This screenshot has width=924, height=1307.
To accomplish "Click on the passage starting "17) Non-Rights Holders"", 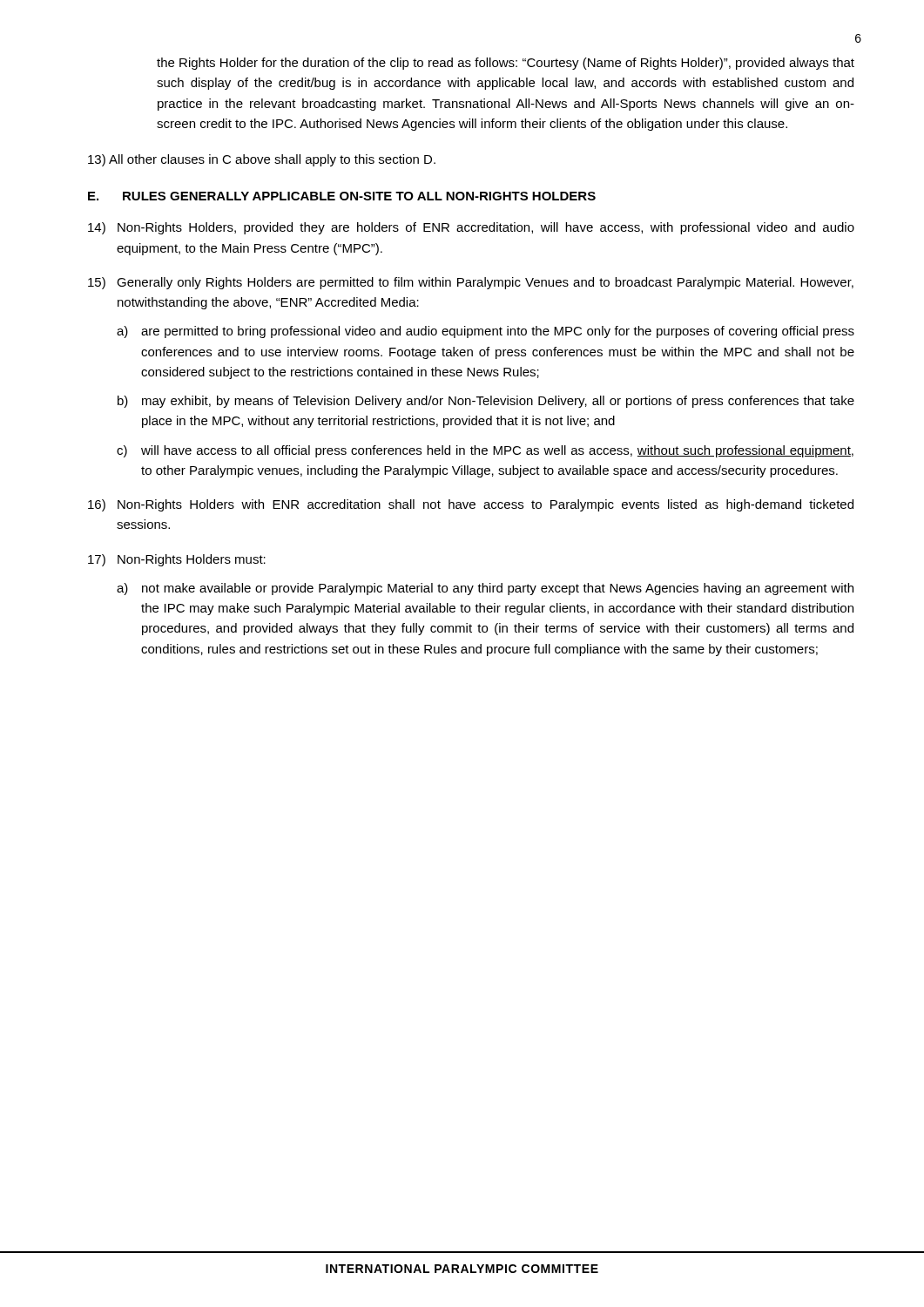I will click(x=177, y=560).
